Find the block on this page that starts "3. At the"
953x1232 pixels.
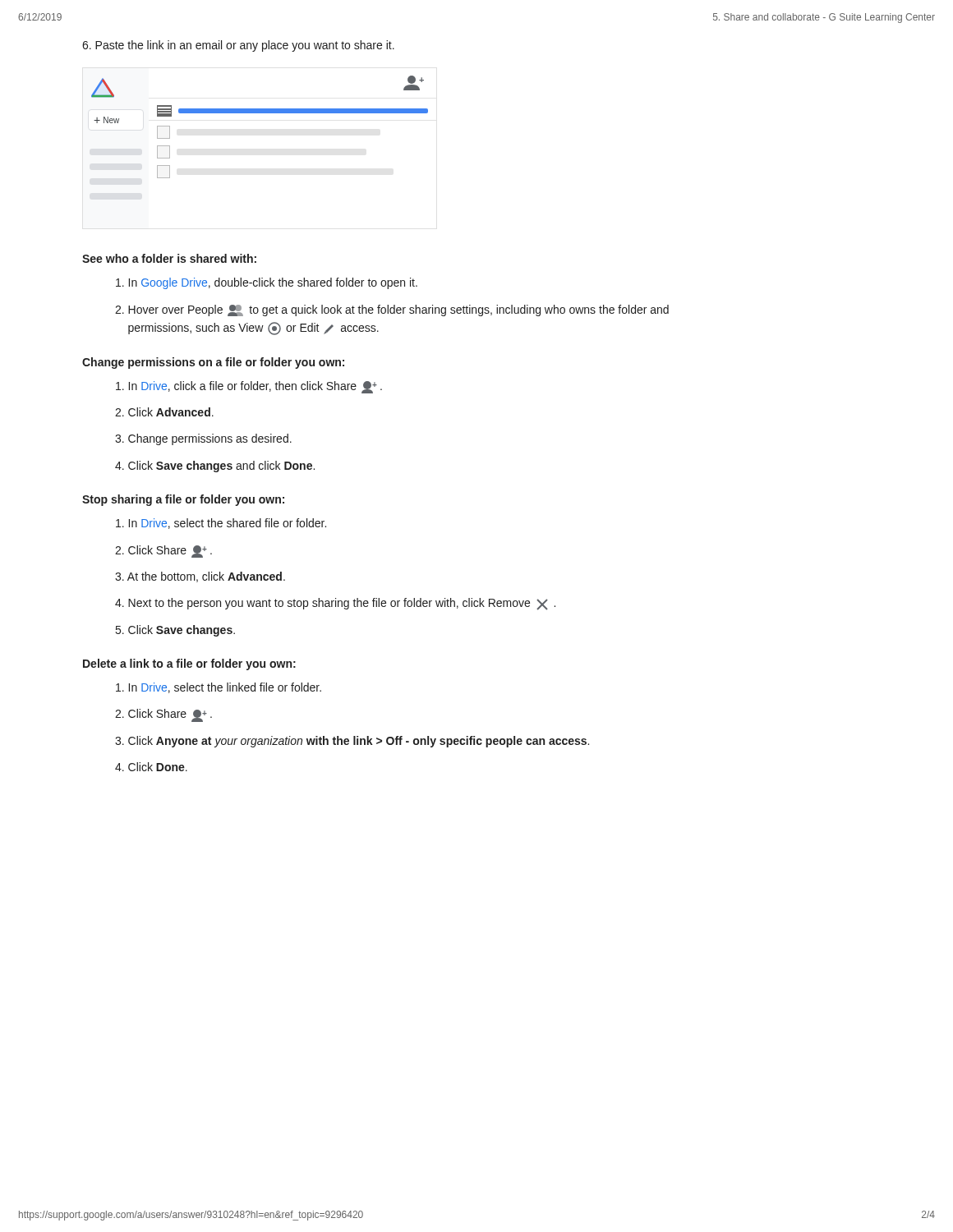point(200,577)
